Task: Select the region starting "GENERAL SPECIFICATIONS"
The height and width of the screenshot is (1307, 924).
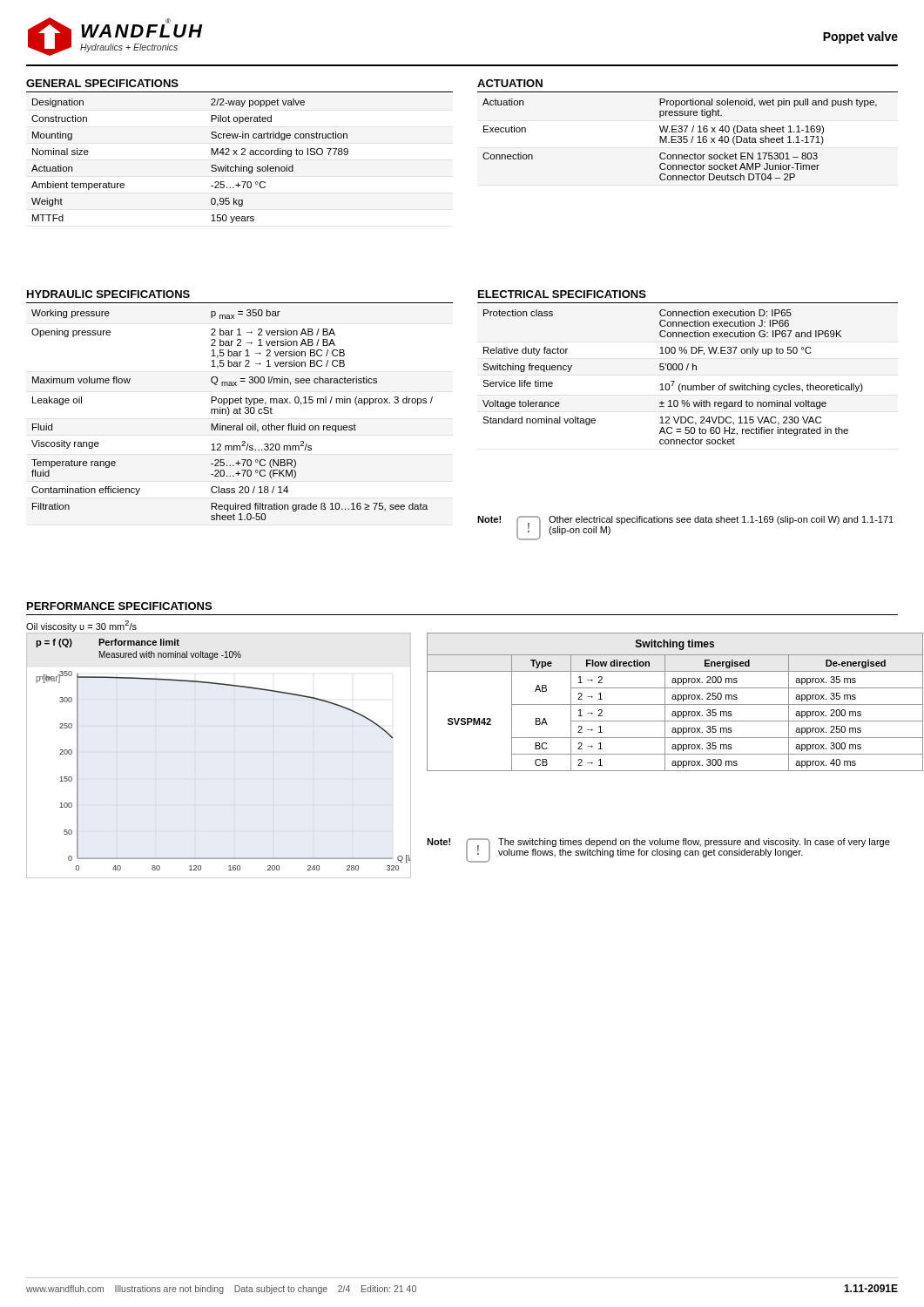Action: (102, 83)
